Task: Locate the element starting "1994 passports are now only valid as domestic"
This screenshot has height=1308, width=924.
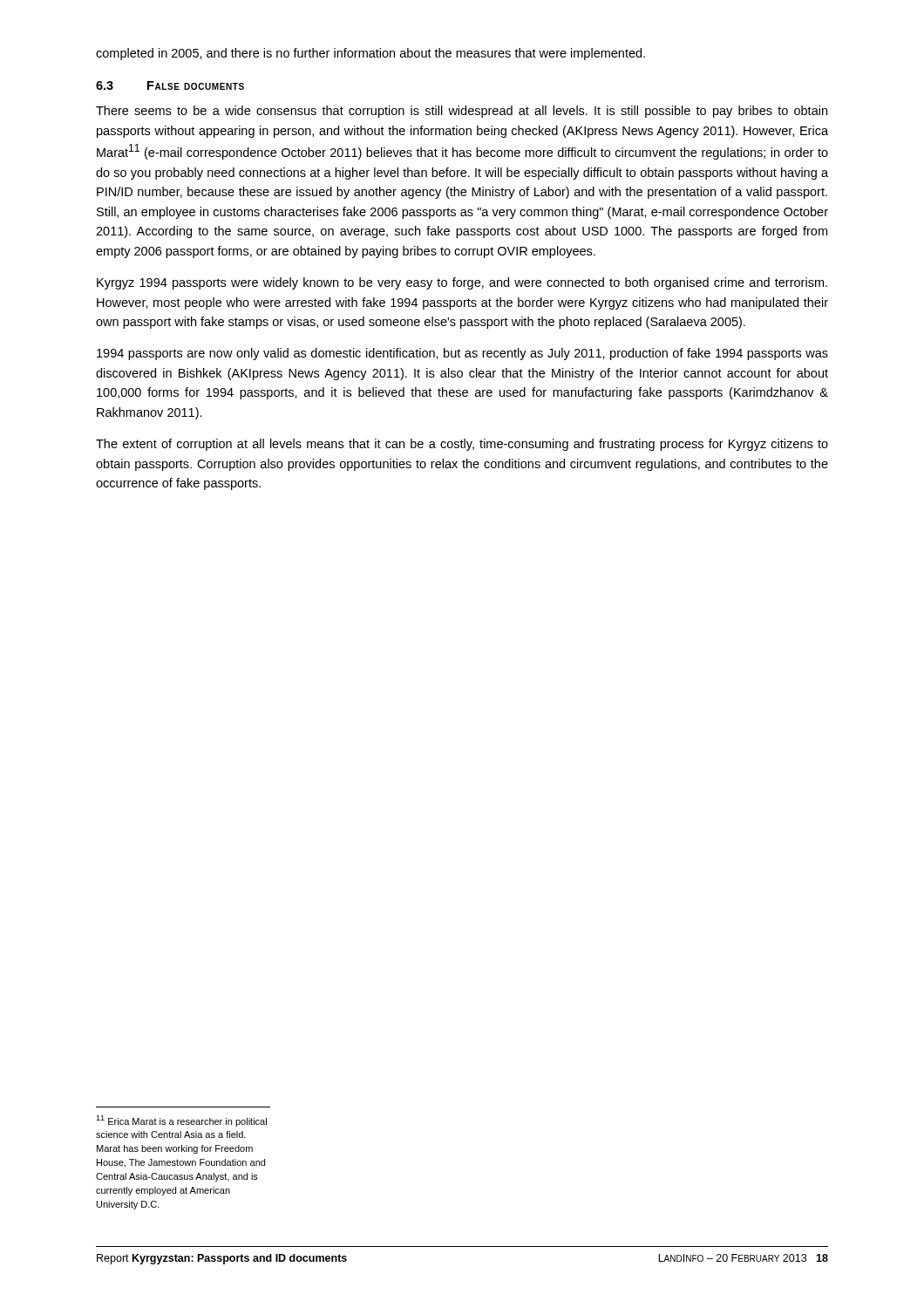Action: [x=462, y=383]
